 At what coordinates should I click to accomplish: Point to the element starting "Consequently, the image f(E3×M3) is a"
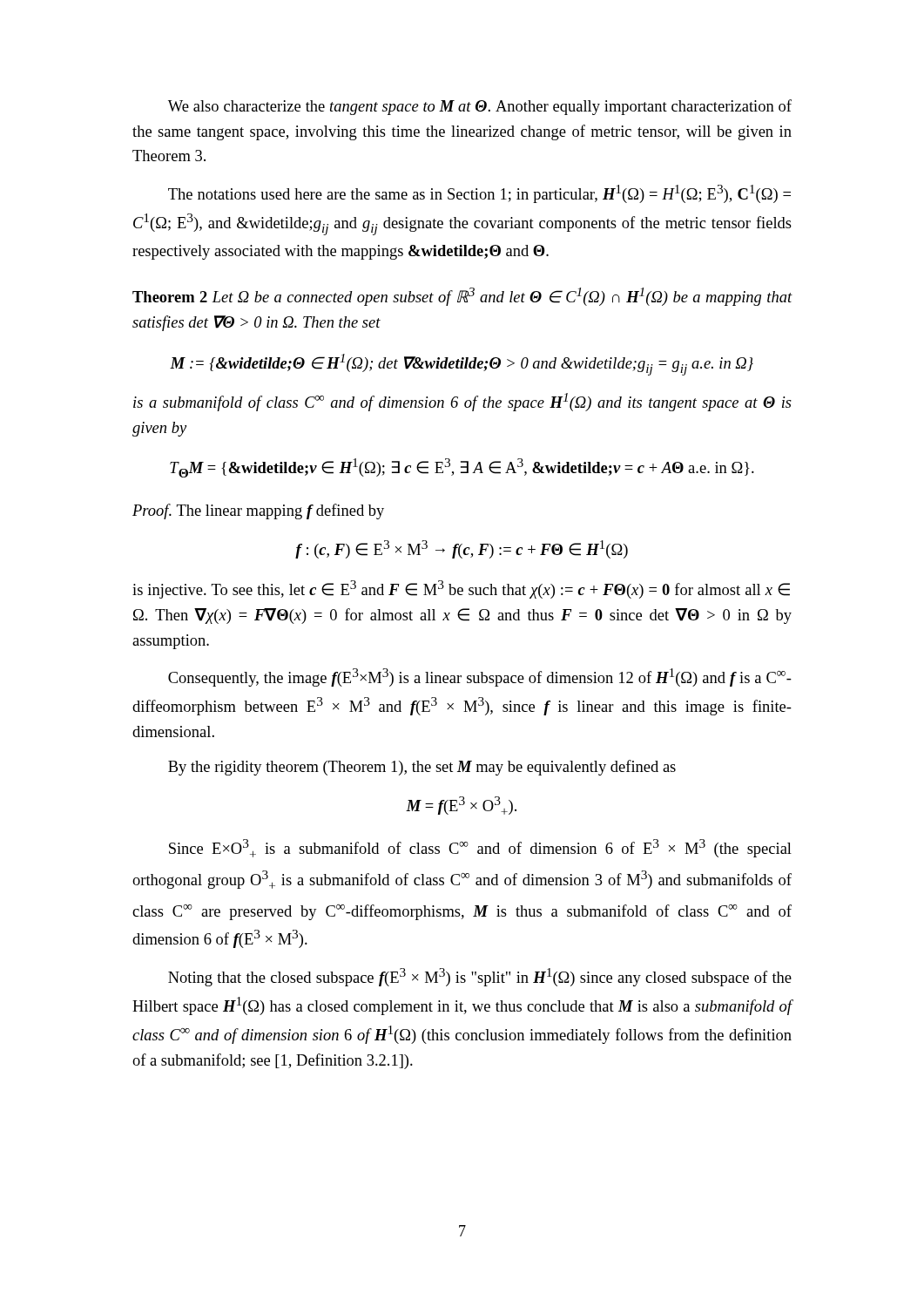[x=462, y=704]
